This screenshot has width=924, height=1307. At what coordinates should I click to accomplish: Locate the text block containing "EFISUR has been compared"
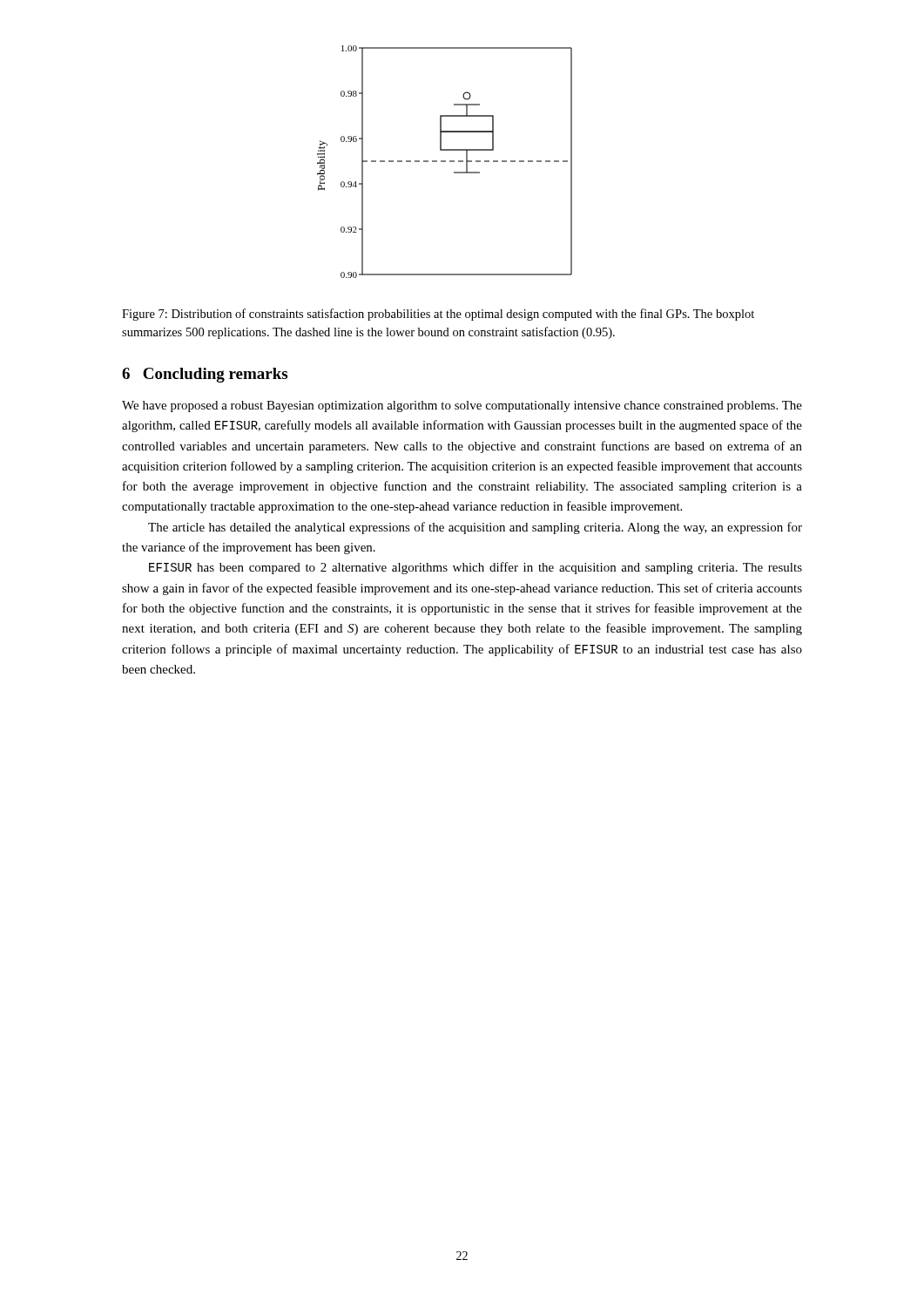[x=462, y=619]
